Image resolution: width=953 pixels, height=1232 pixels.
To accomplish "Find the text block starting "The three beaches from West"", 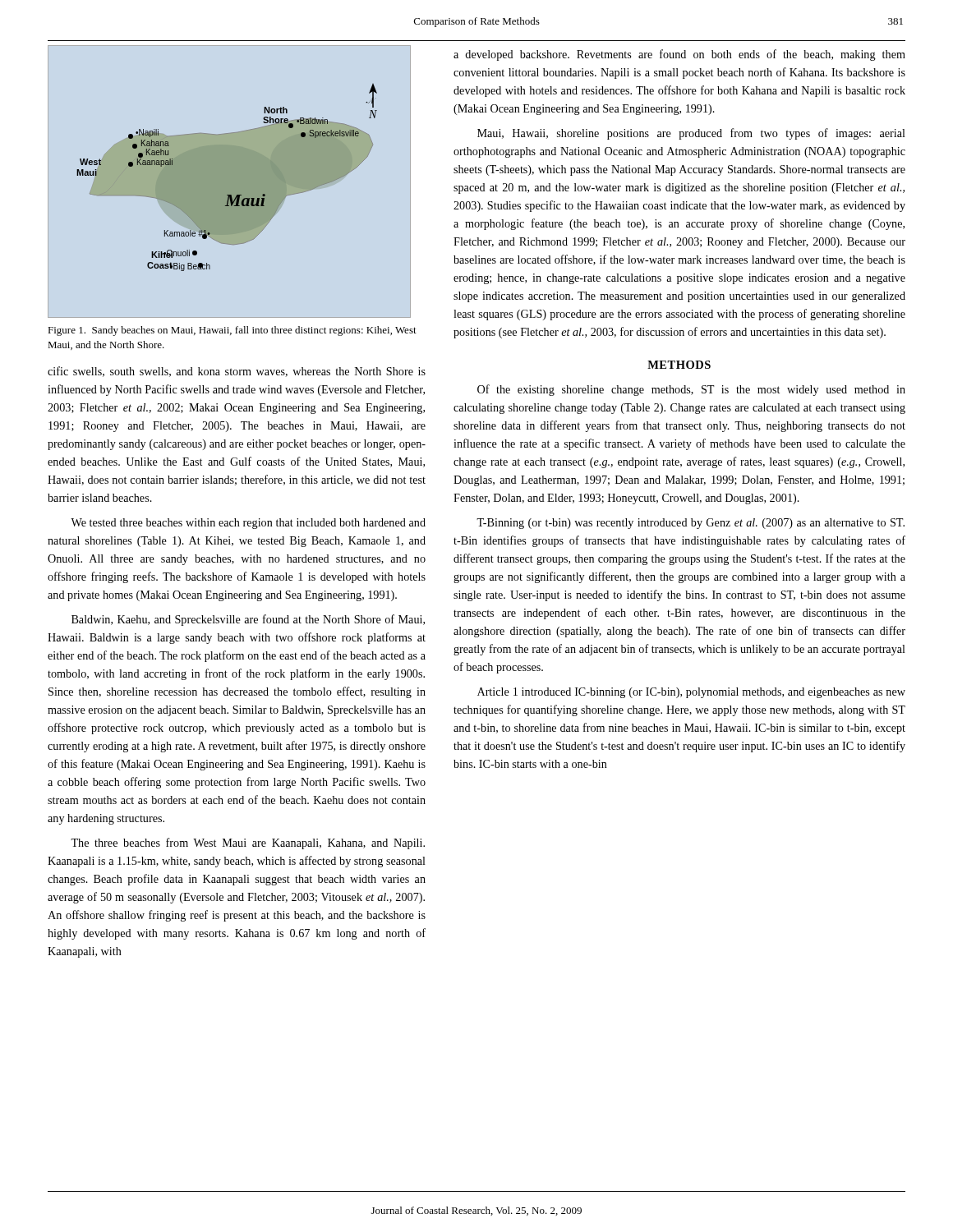I will pyautogui.click(x=237, y=897).
